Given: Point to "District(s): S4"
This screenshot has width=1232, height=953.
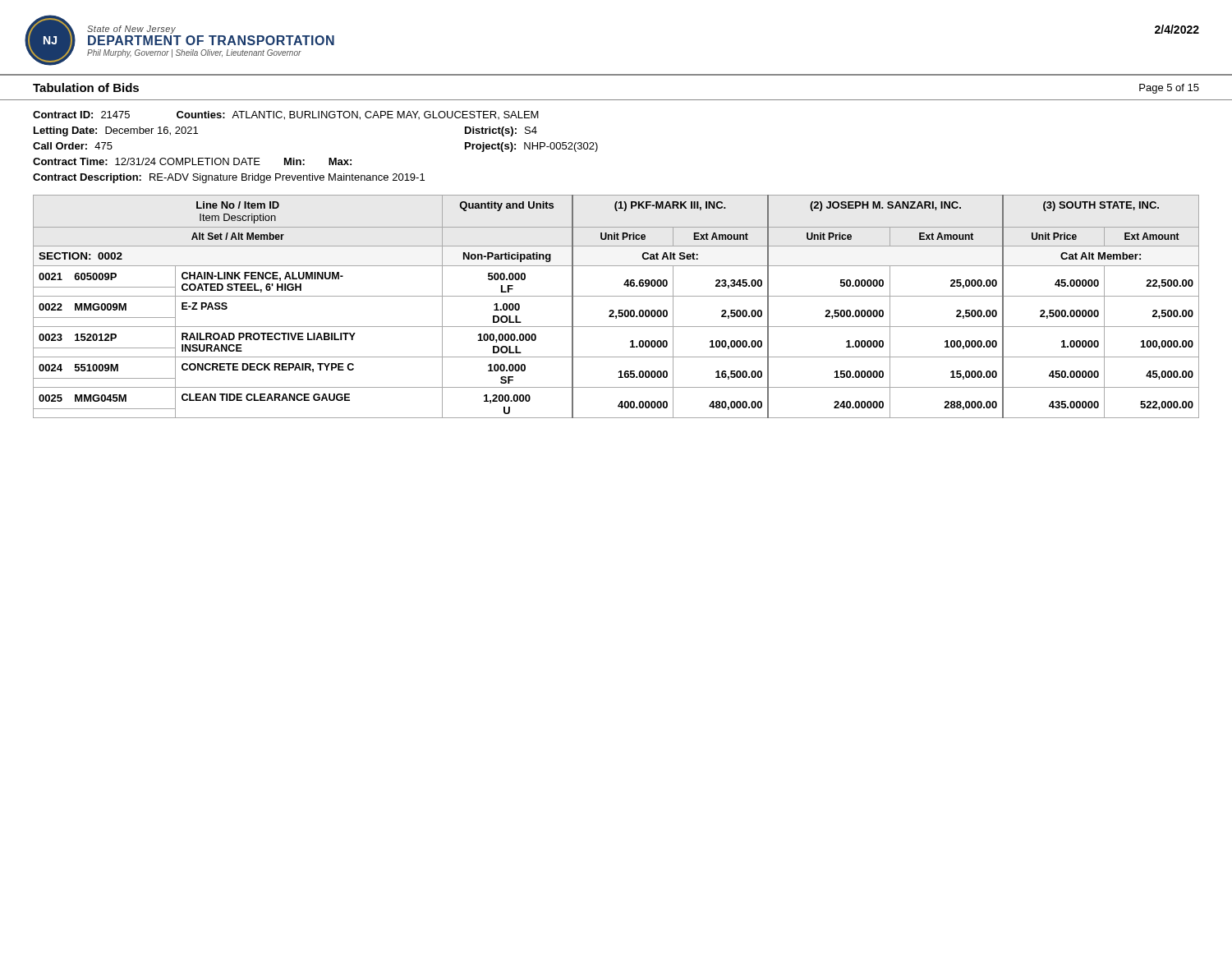Looking at the screenshot, I should (x=501, y=130).
